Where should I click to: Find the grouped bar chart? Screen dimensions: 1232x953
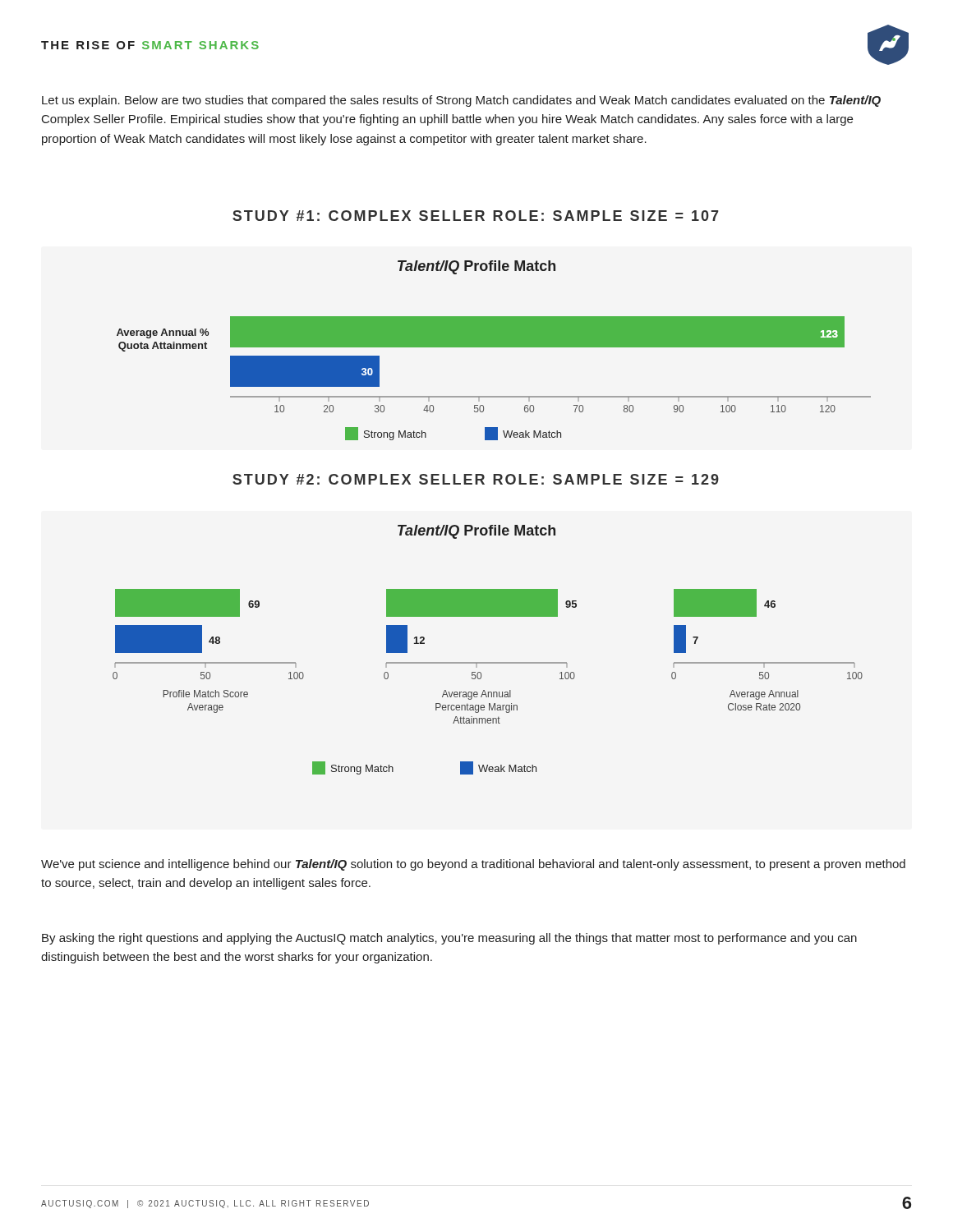tap(476, 670)
